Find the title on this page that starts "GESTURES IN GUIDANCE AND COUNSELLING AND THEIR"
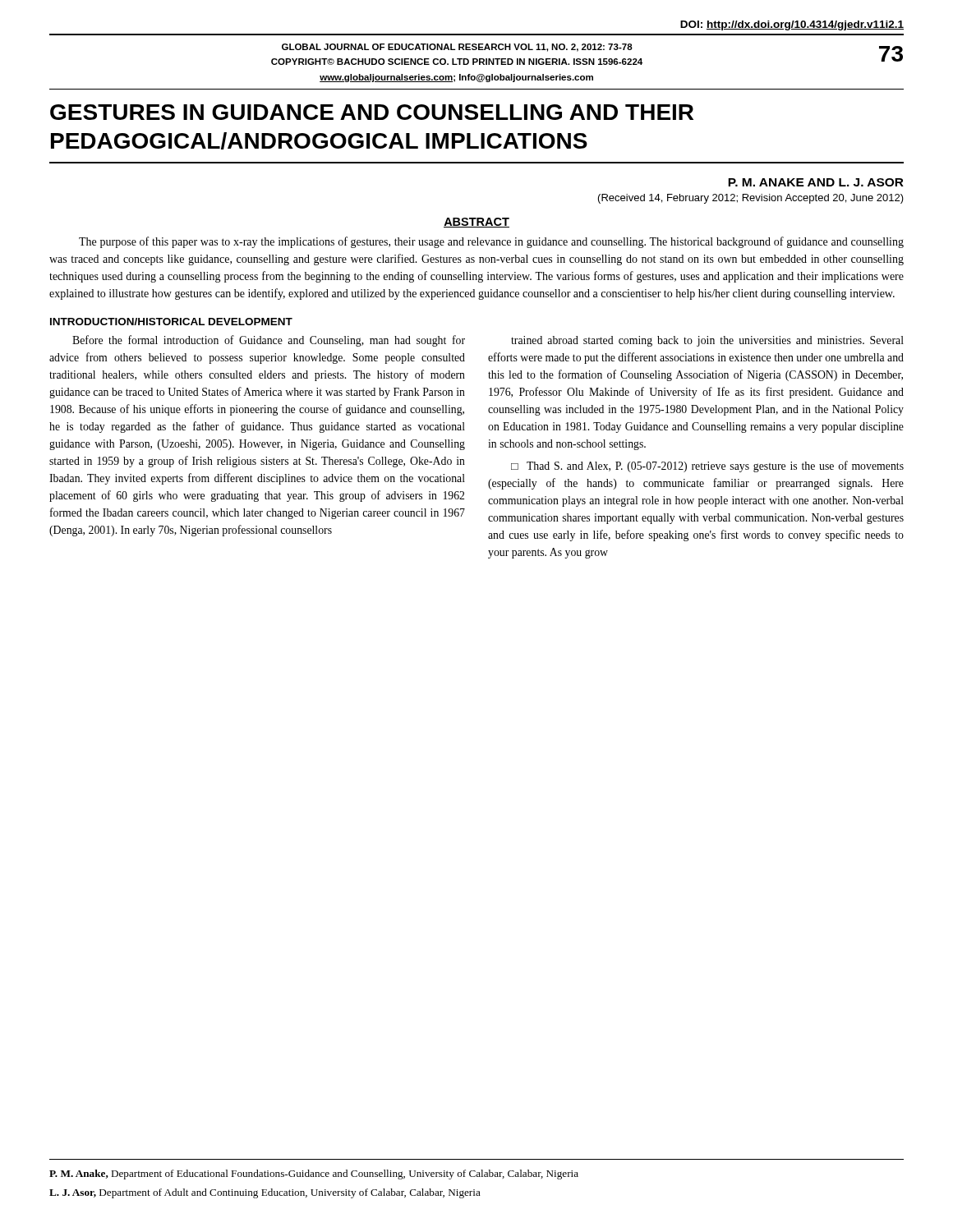953x1232 pixels. [372, 127]
